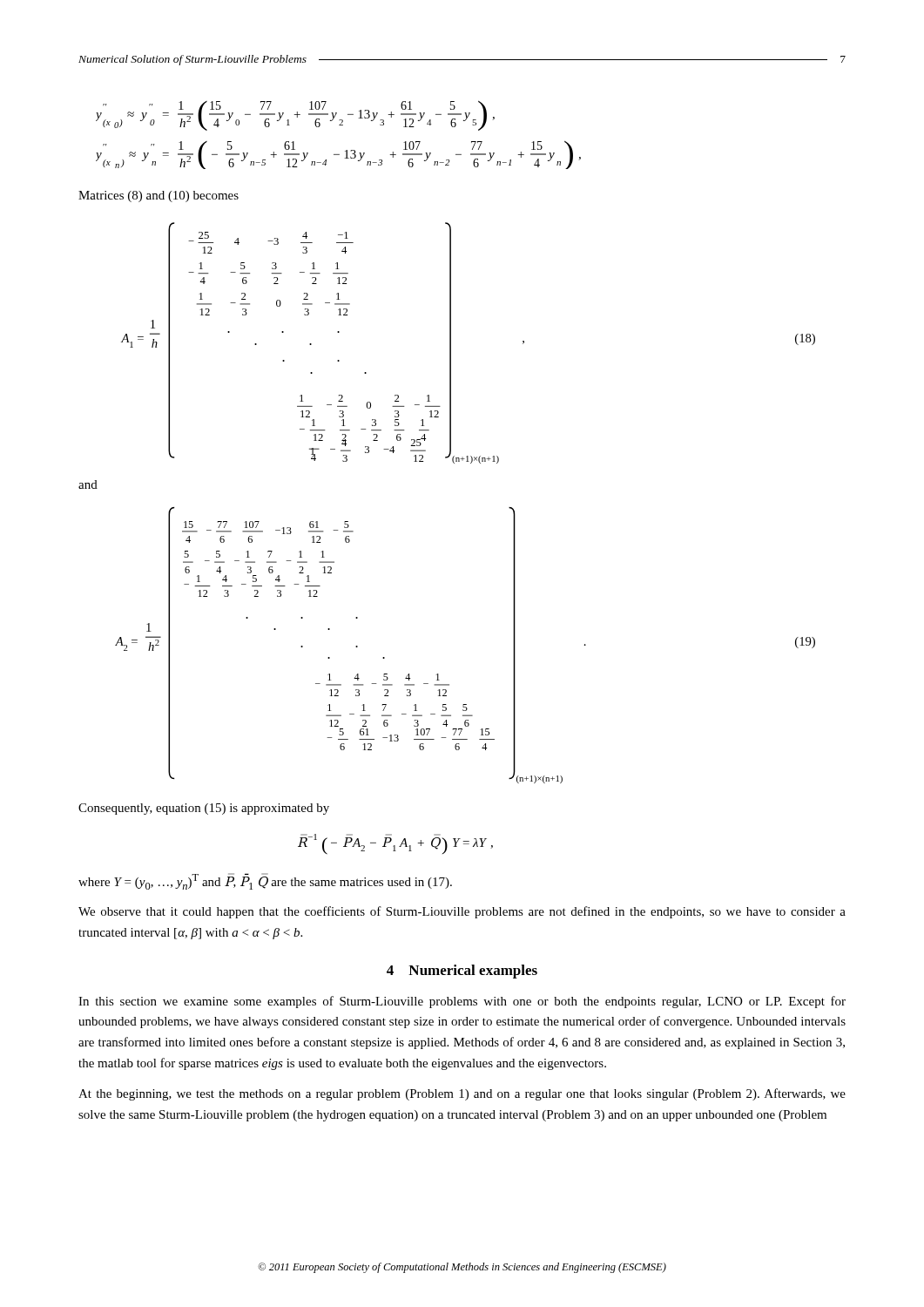Navigate to the block starting "y ′′ (x 0 )"
924x1307 pixels.
click(x=470, y=131)
